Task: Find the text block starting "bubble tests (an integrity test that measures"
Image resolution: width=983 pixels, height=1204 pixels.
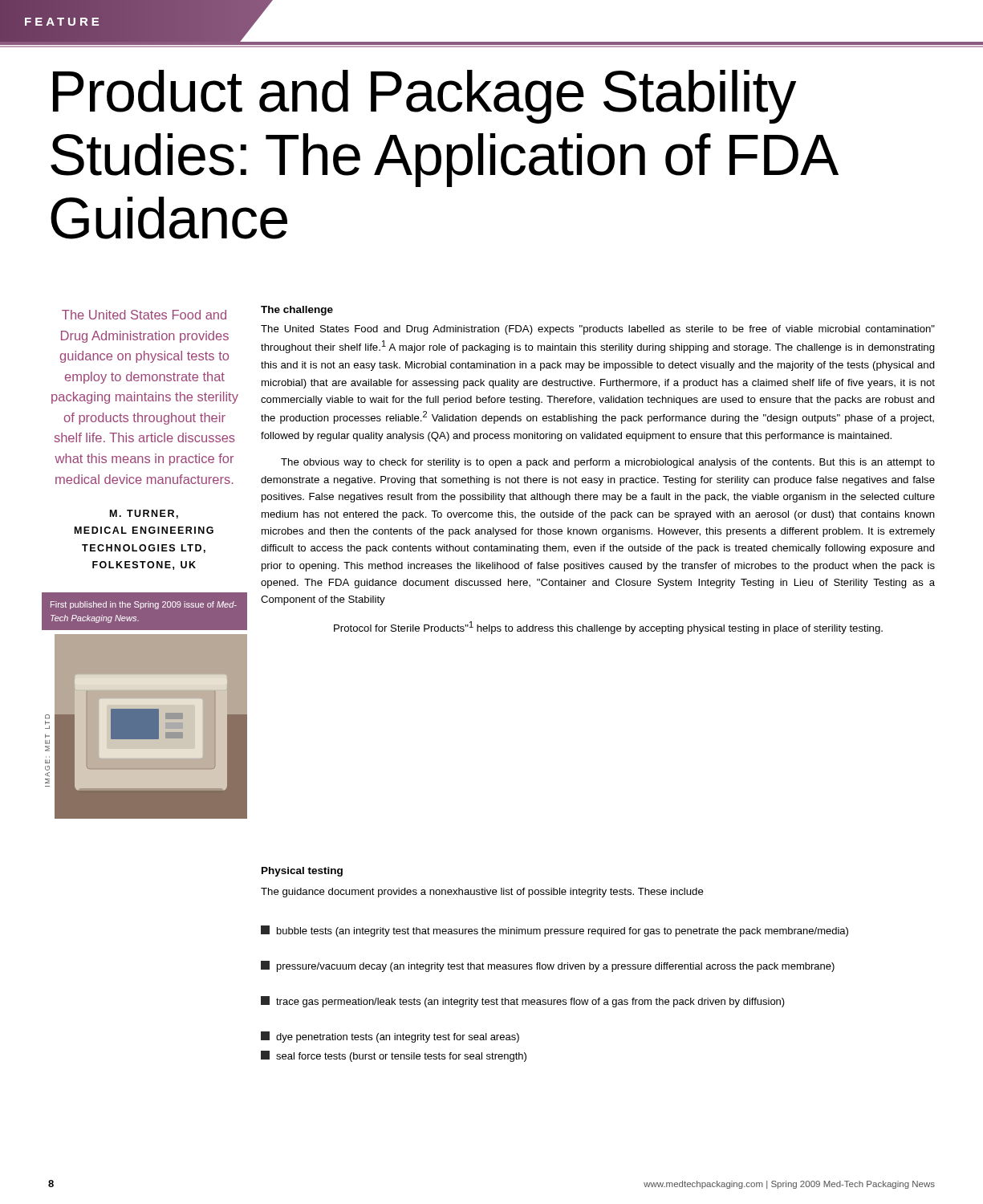Action: [598, 931]
